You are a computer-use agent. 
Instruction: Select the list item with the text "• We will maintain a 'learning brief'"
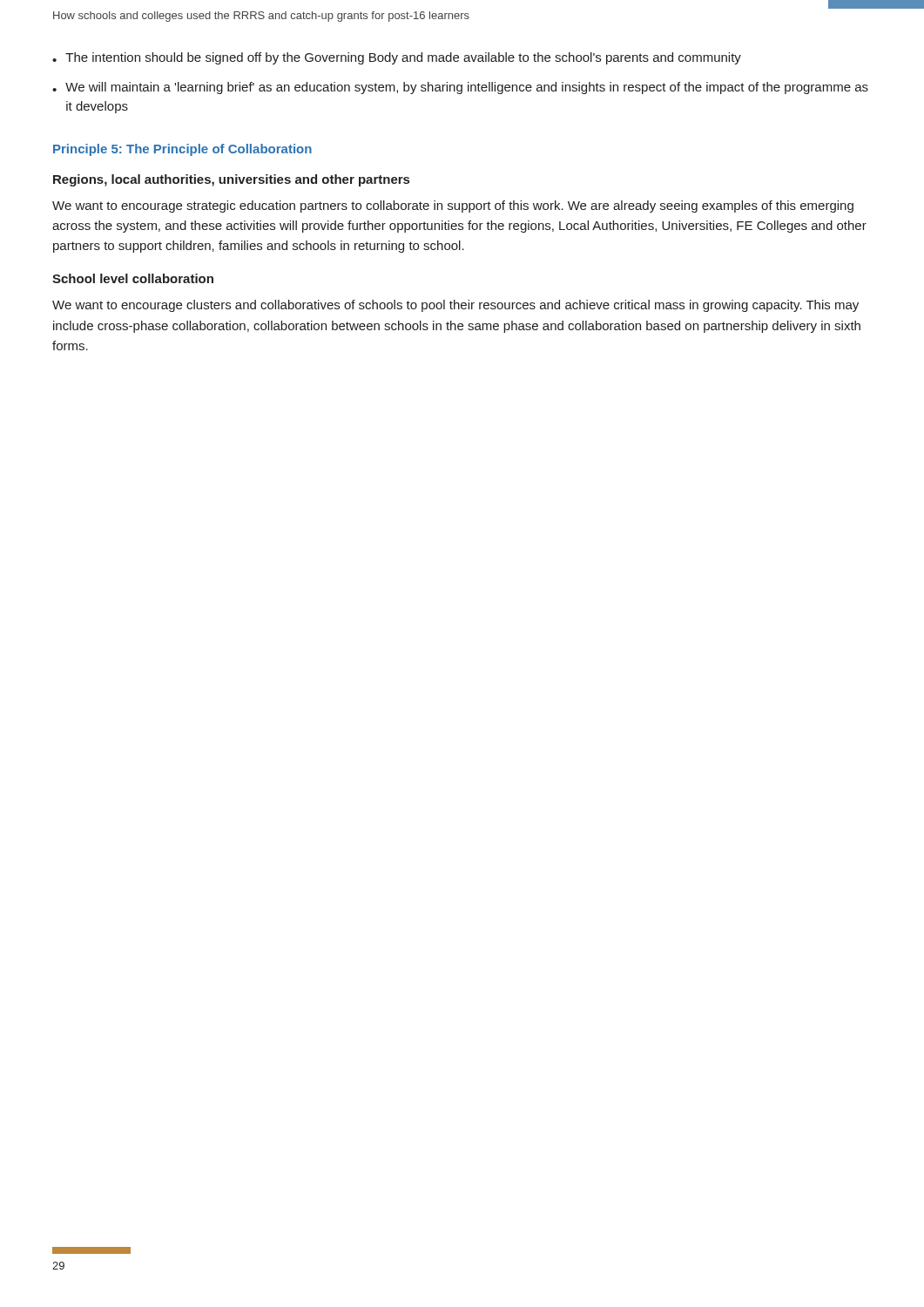462,97
